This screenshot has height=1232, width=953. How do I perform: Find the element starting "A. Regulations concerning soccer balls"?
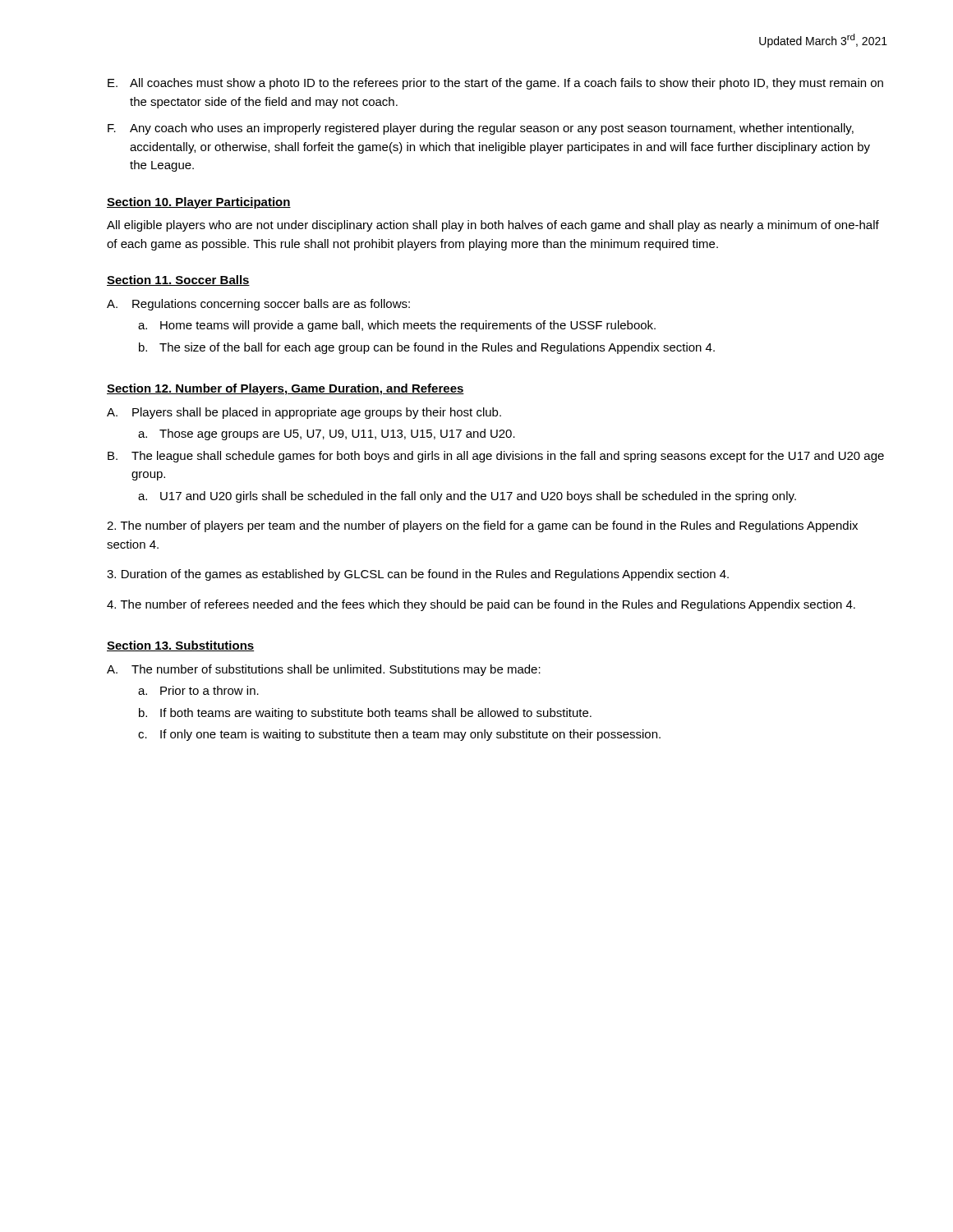click(x=258, y=305)
